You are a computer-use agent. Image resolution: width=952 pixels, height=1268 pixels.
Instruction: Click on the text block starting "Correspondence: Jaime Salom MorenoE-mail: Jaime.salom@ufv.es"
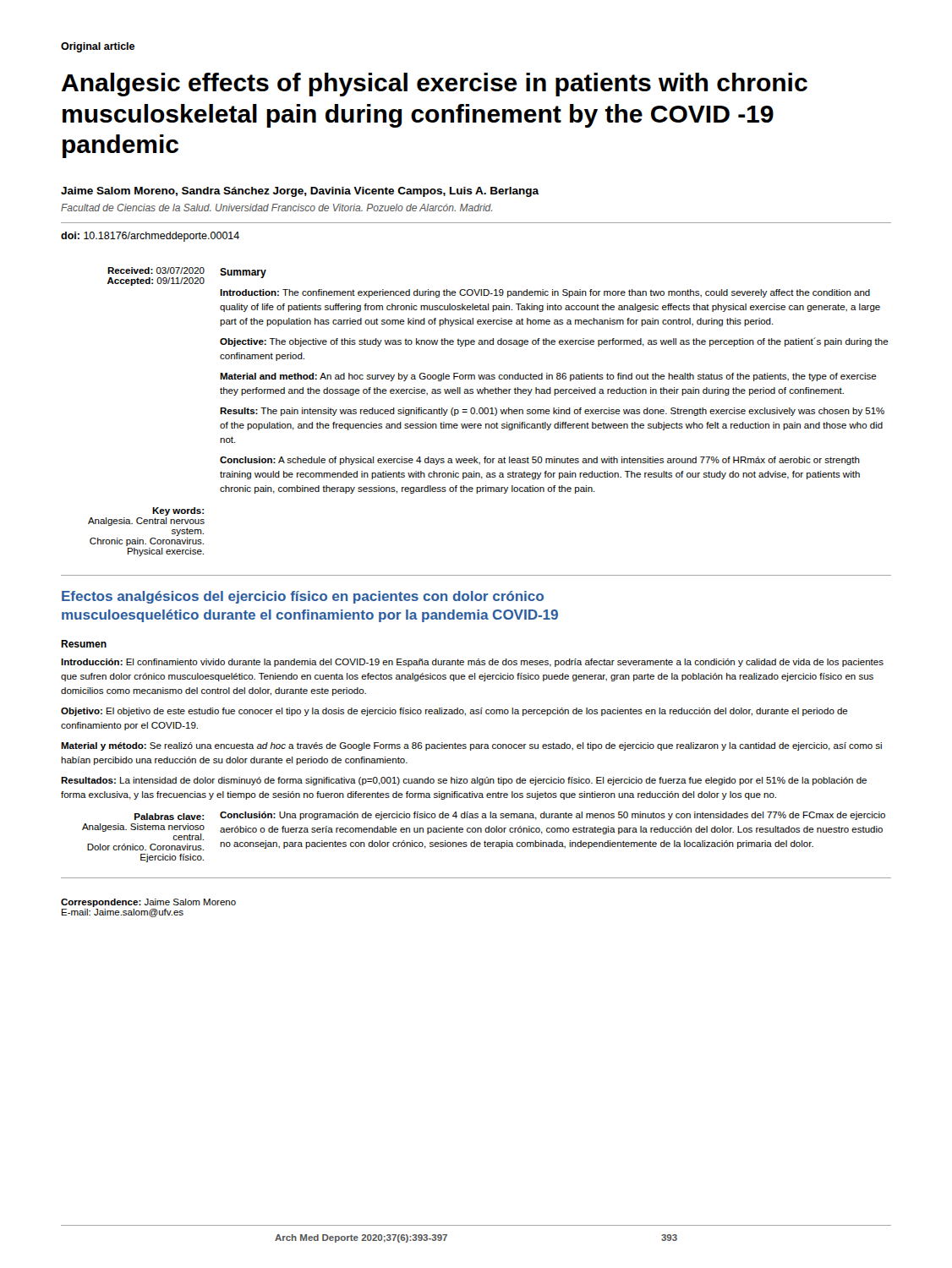pyautogui.click(x=148, y=907)
